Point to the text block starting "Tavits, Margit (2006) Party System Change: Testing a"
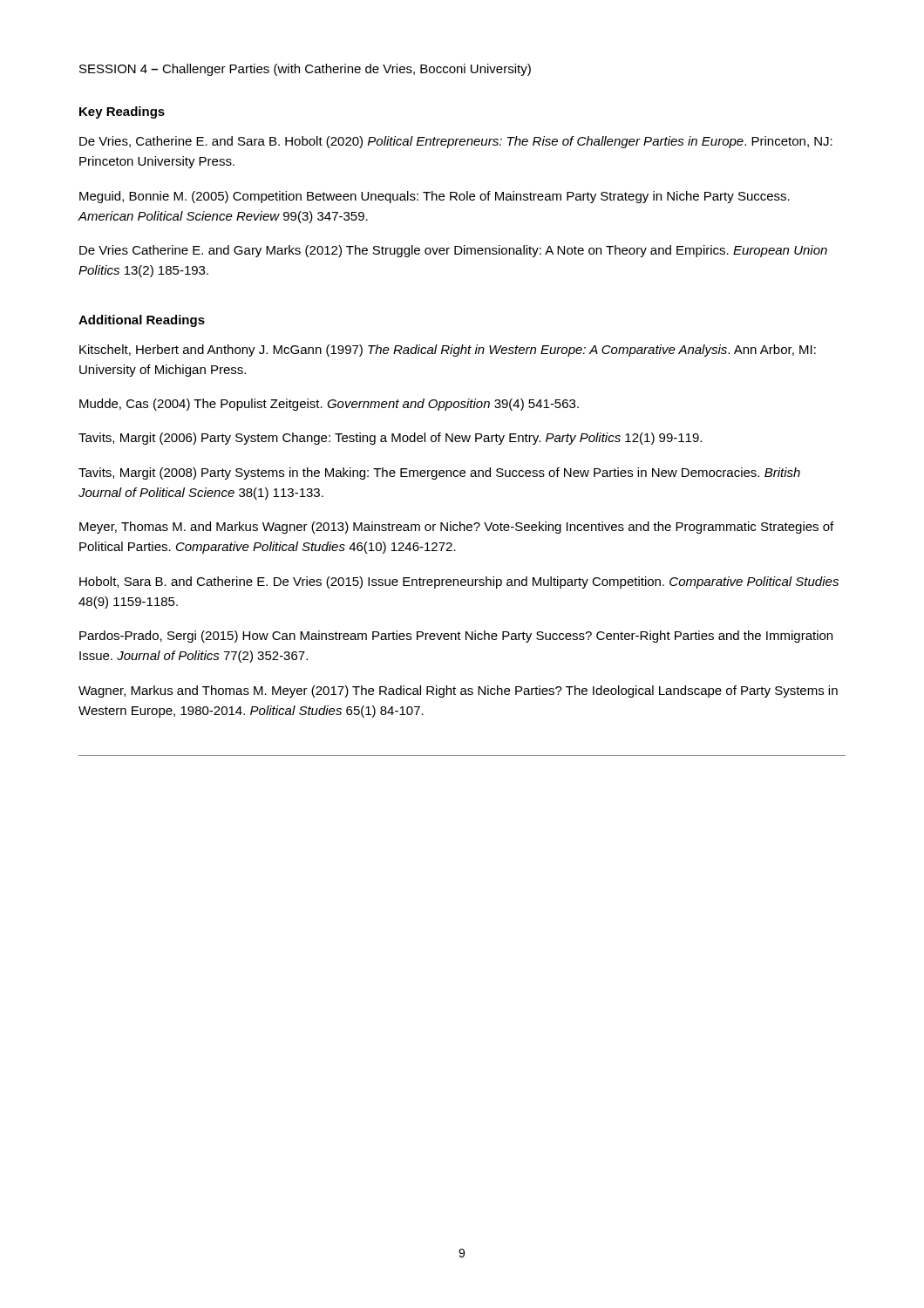Screen dimensions: 1308x924 [391, 438]
